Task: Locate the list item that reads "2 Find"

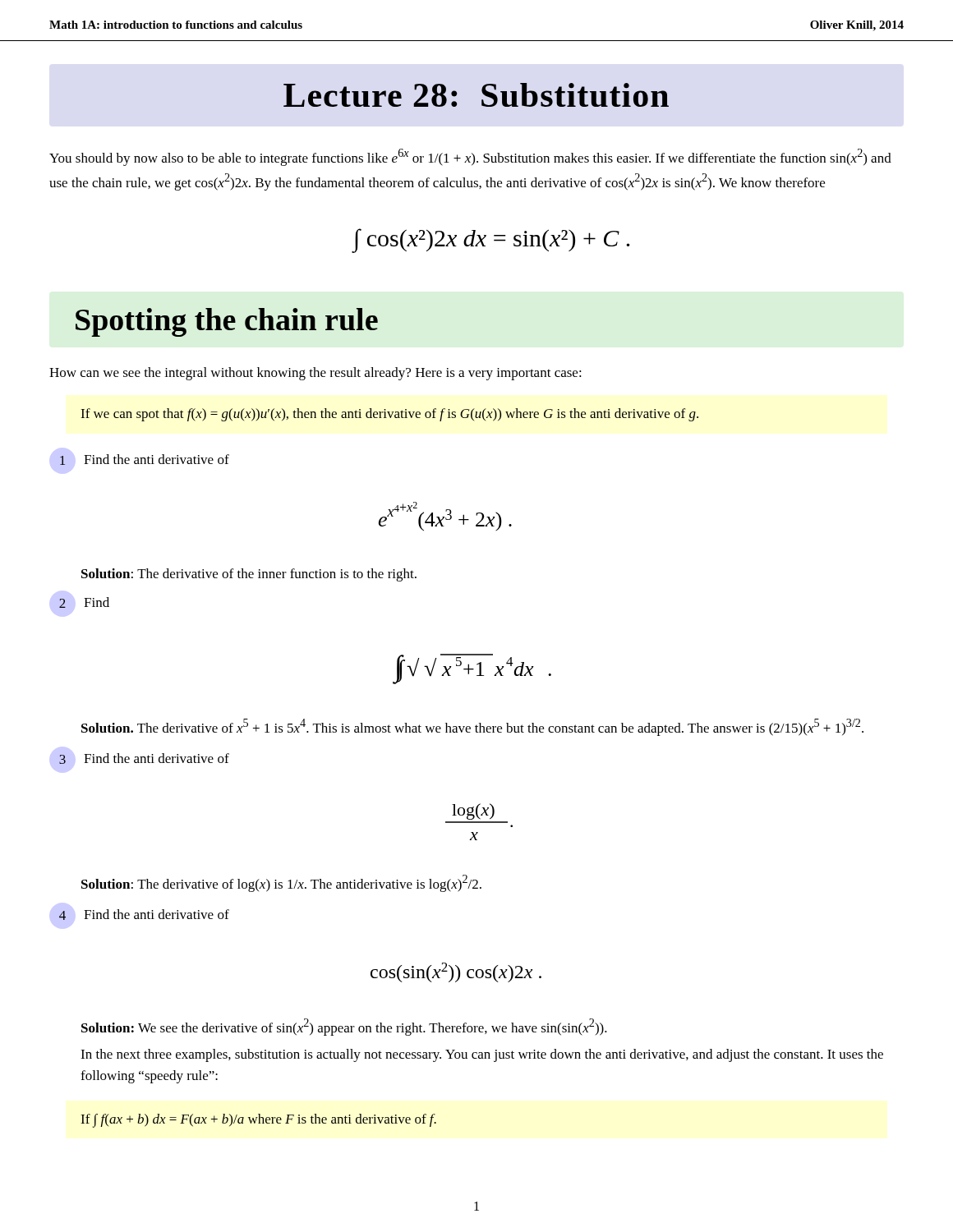Action: click(x=79, y=604)
